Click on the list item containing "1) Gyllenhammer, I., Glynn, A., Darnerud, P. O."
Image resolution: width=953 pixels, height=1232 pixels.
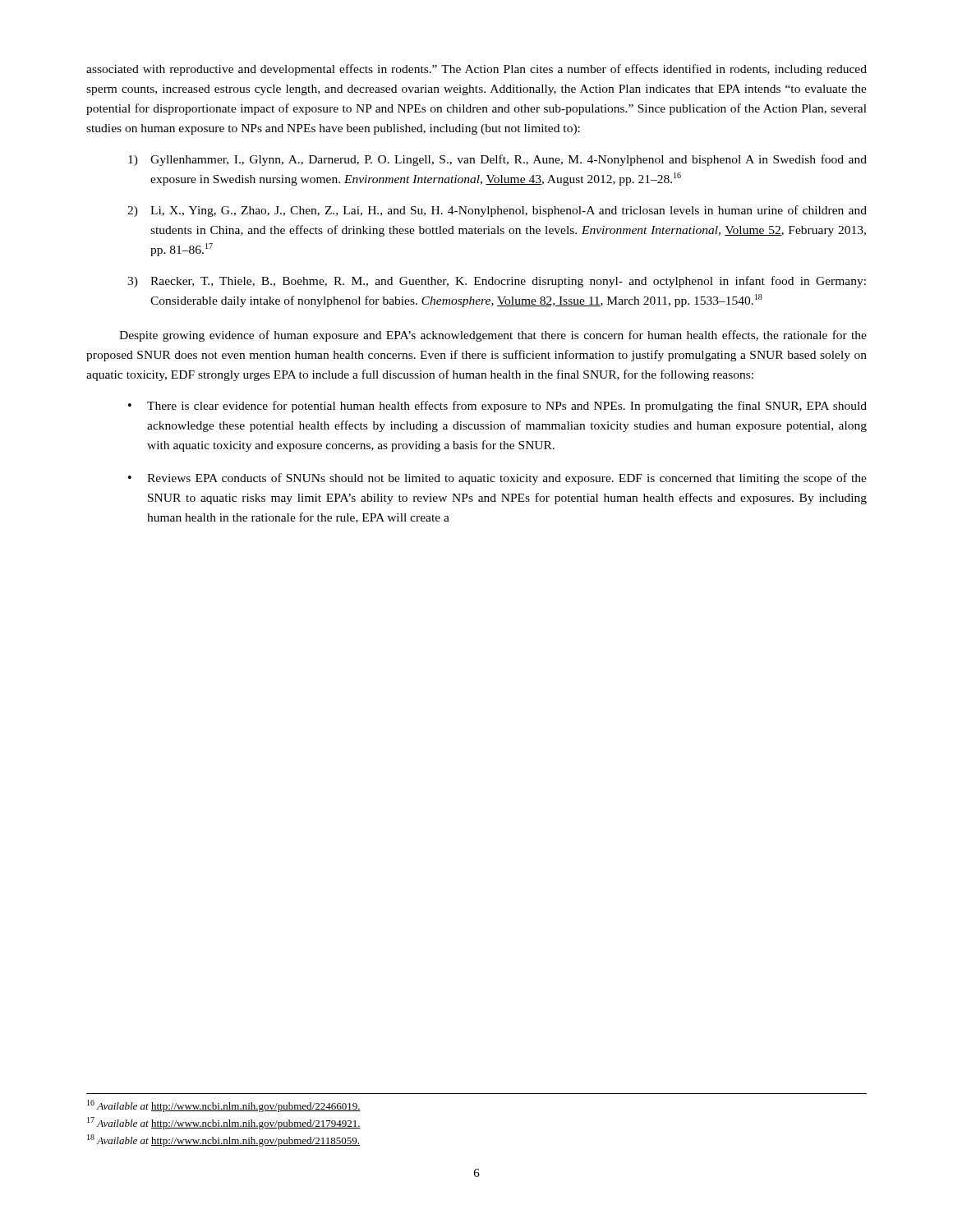497,169
